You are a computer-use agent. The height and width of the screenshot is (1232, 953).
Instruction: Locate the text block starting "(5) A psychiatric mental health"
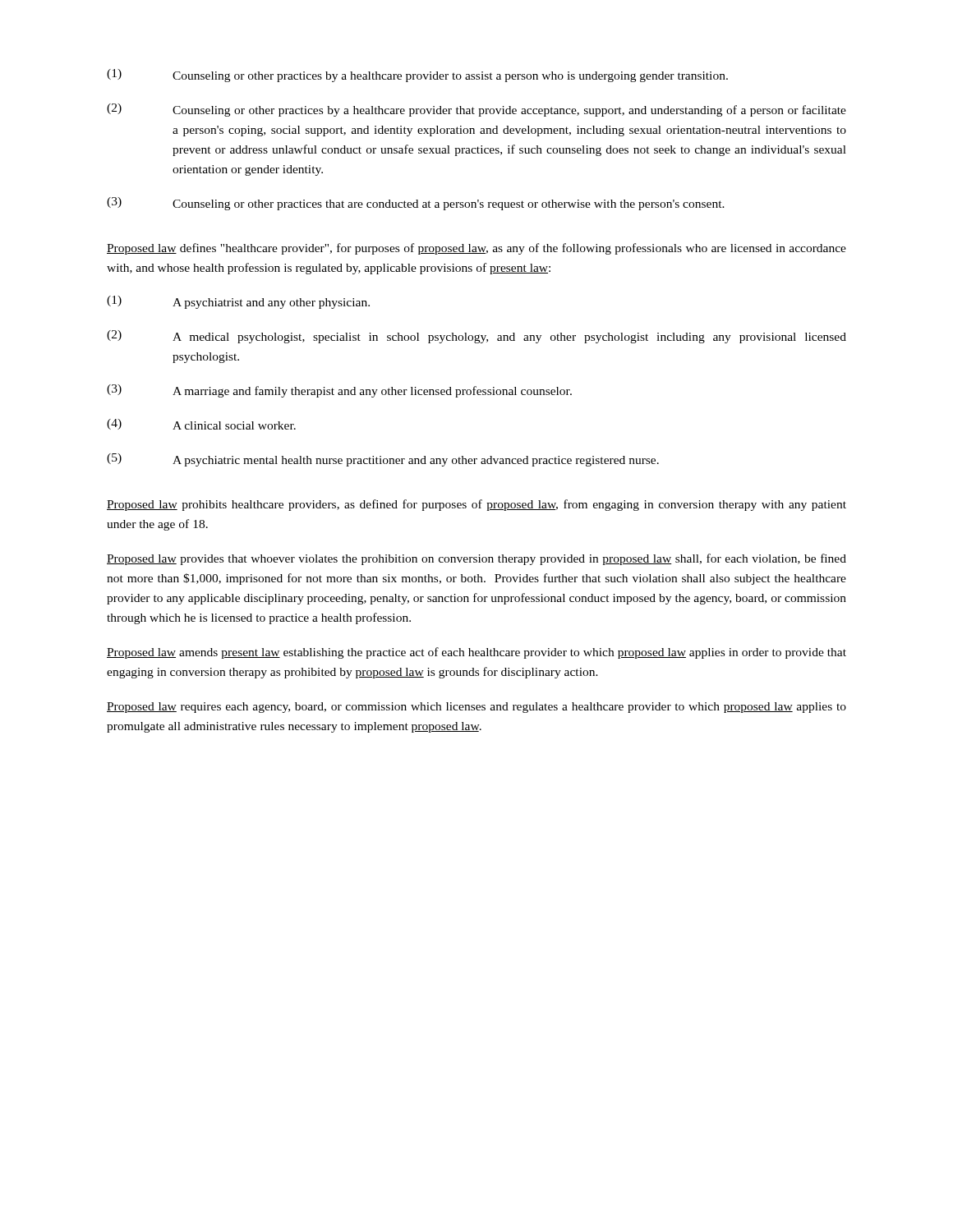click(x=476, y=460)
